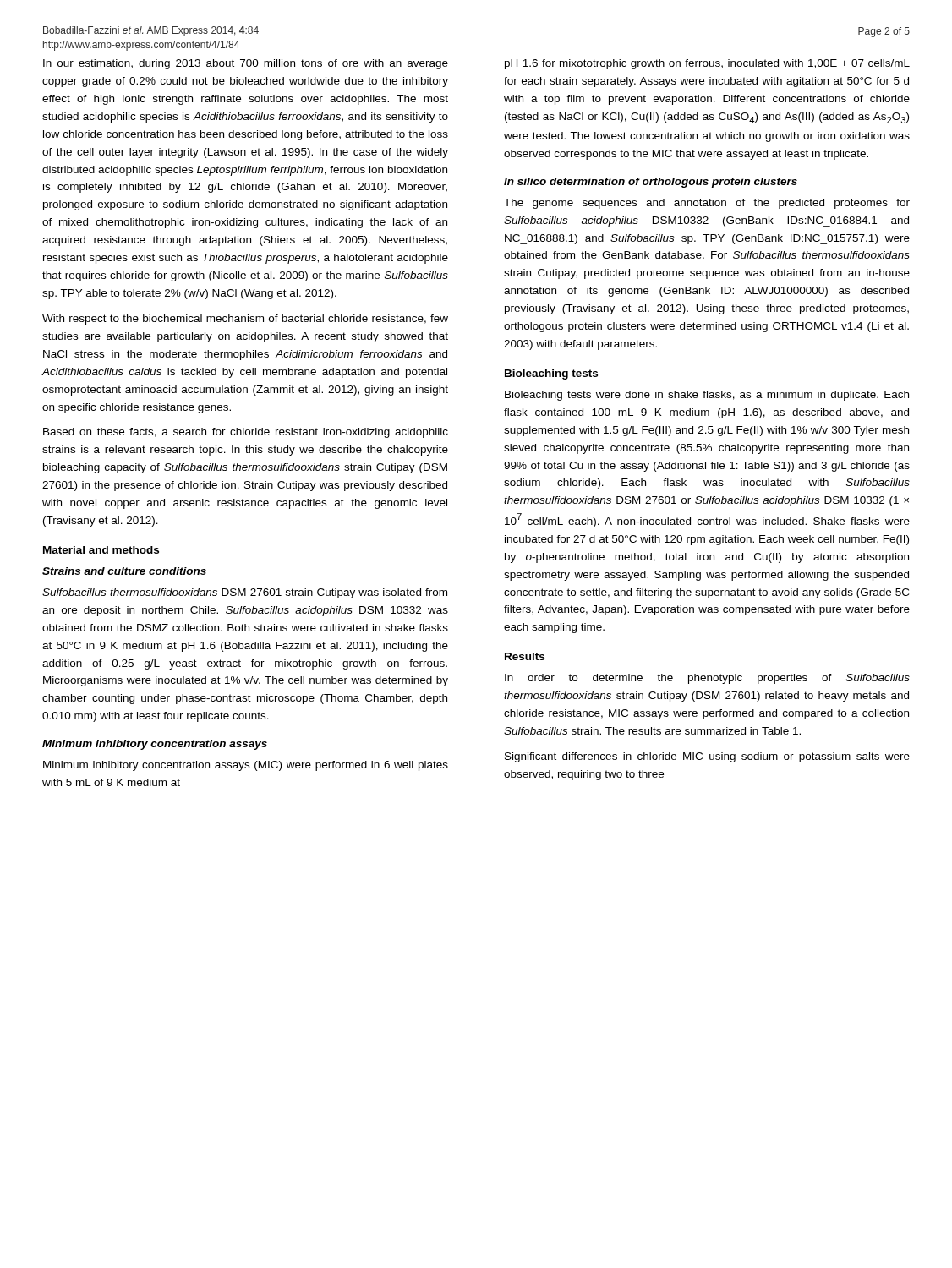This screenshot has height=1268, width=952.
Task: Find "Strains and culture conditions" on this page
Action: pos(124,571)
